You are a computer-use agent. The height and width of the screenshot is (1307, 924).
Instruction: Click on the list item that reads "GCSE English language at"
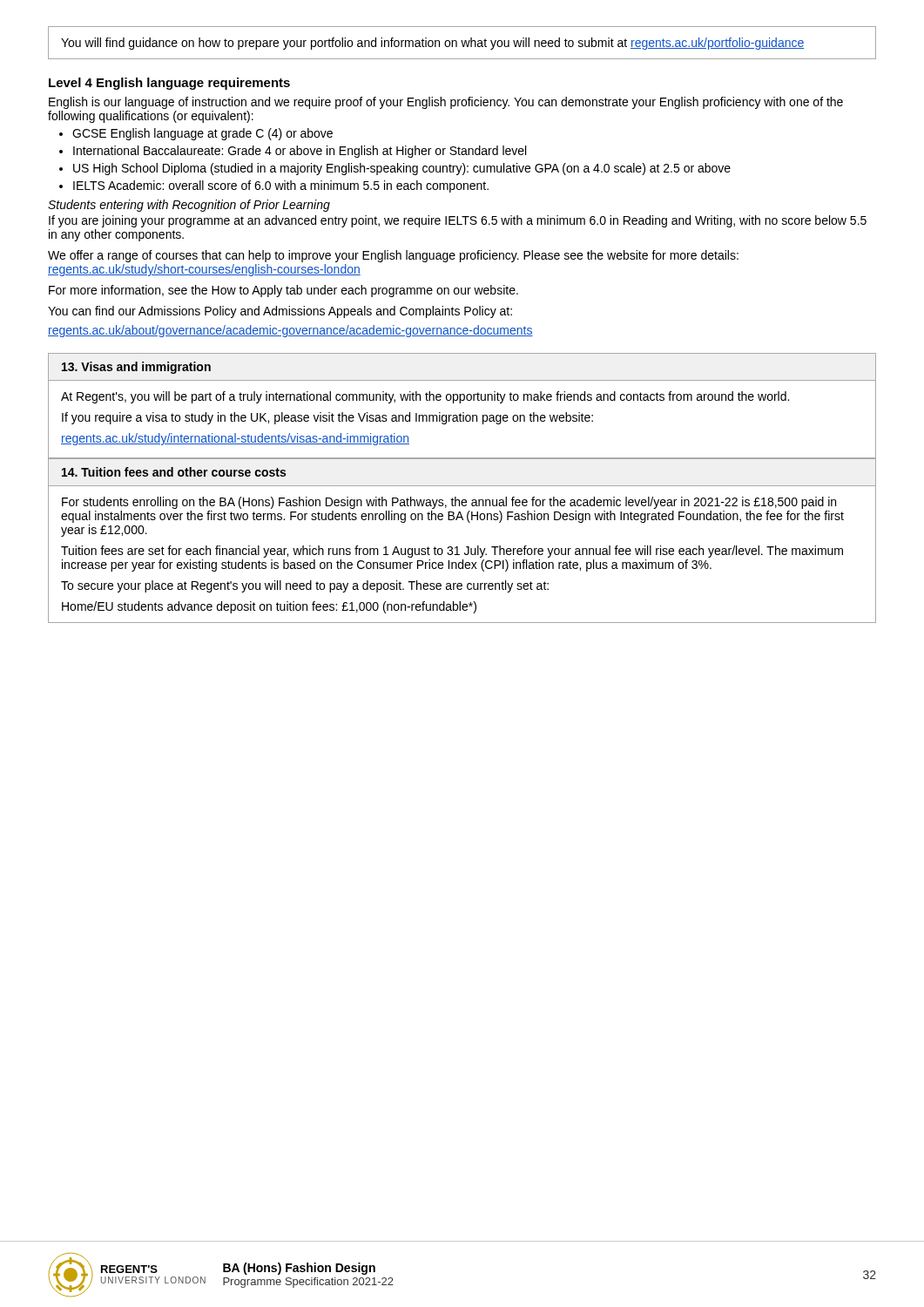(196, 134)
